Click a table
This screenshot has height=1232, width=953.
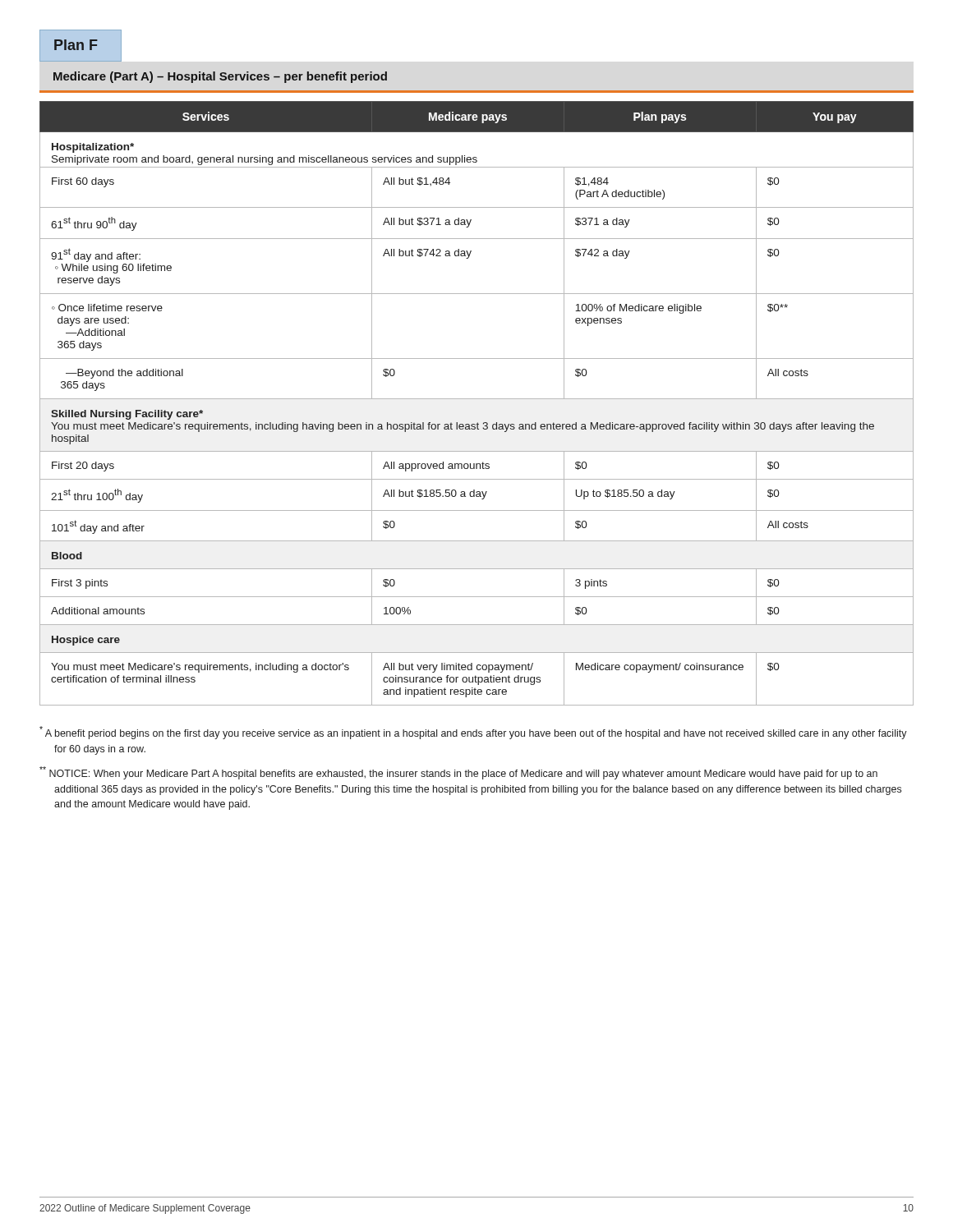[476, 403]
